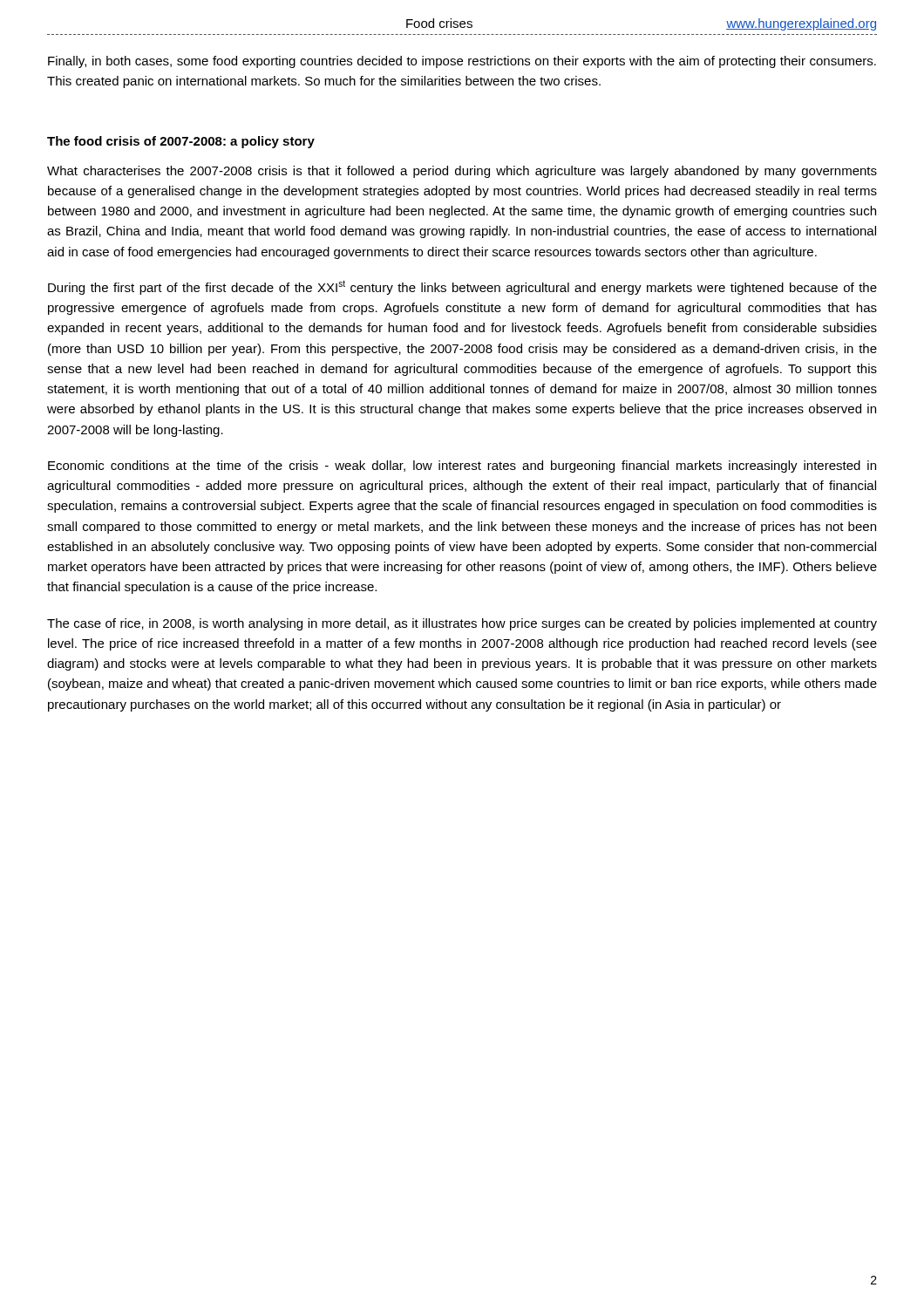Locate the text block with the text "Economic conditions at"
924x1308 pixels.
point(462,526)
